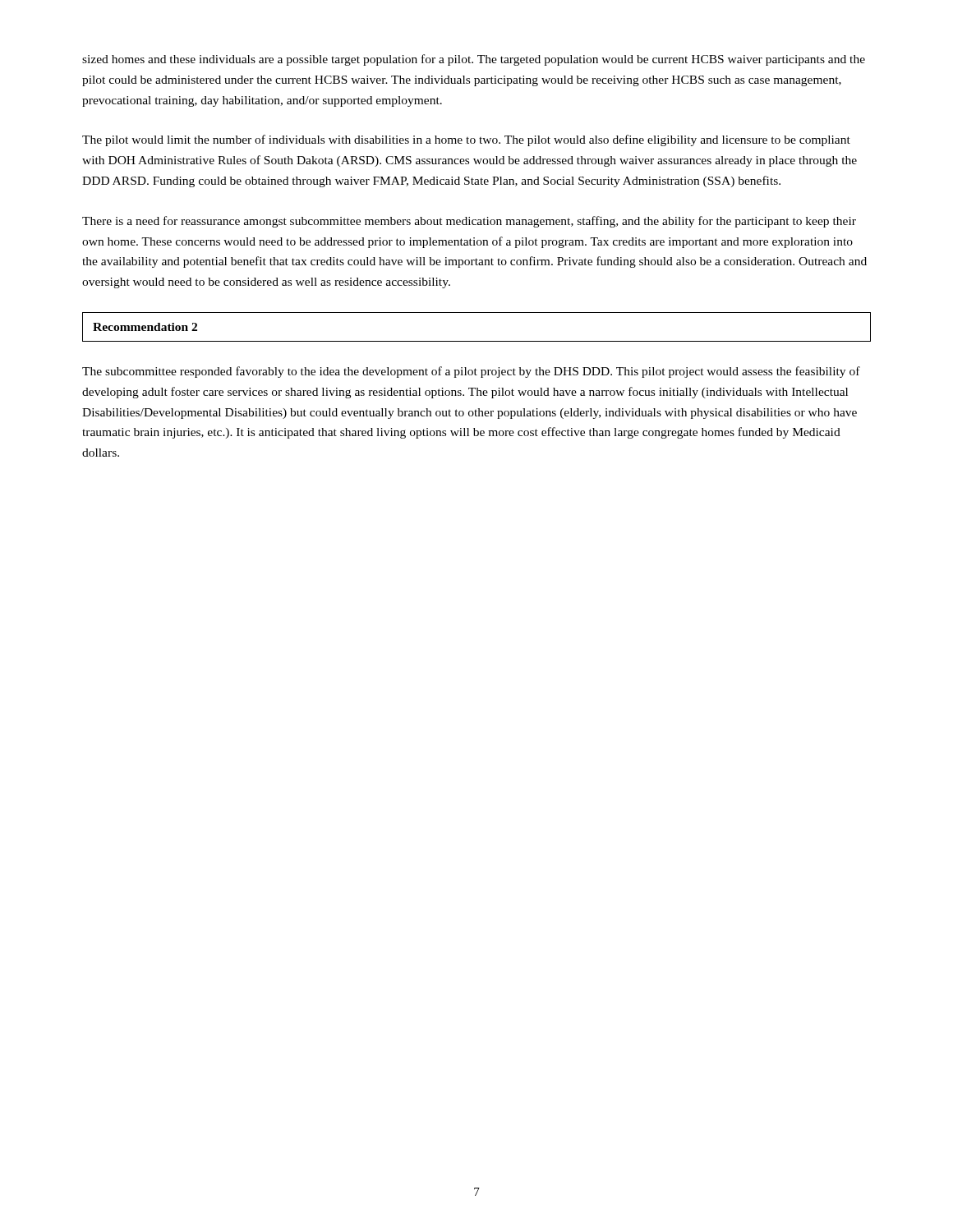Locate a section header
The width and height of the screenshot is (953, 1232).
(x=145, y=326)
